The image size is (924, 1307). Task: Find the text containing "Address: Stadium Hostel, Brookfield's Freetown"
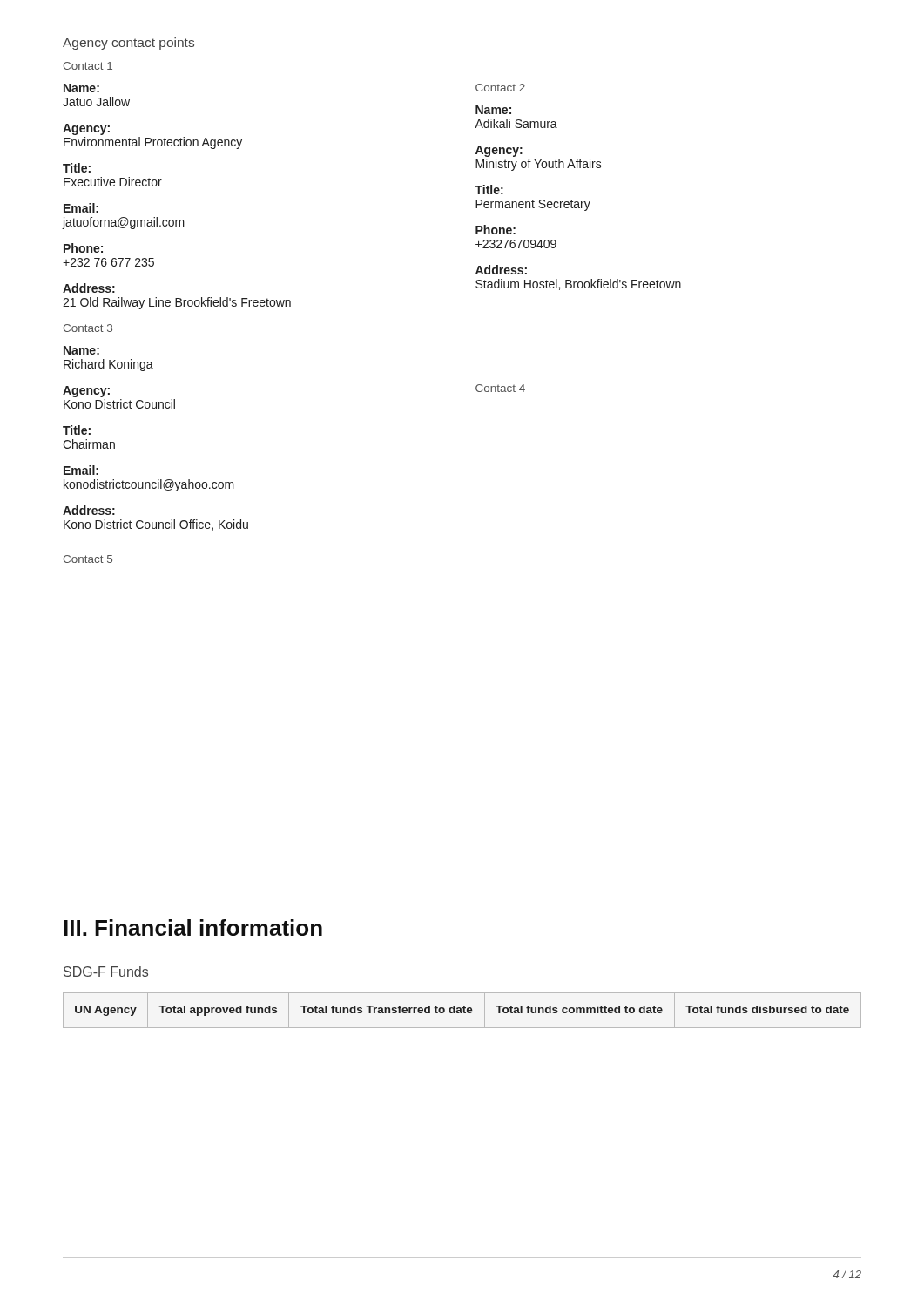[668, 277]
